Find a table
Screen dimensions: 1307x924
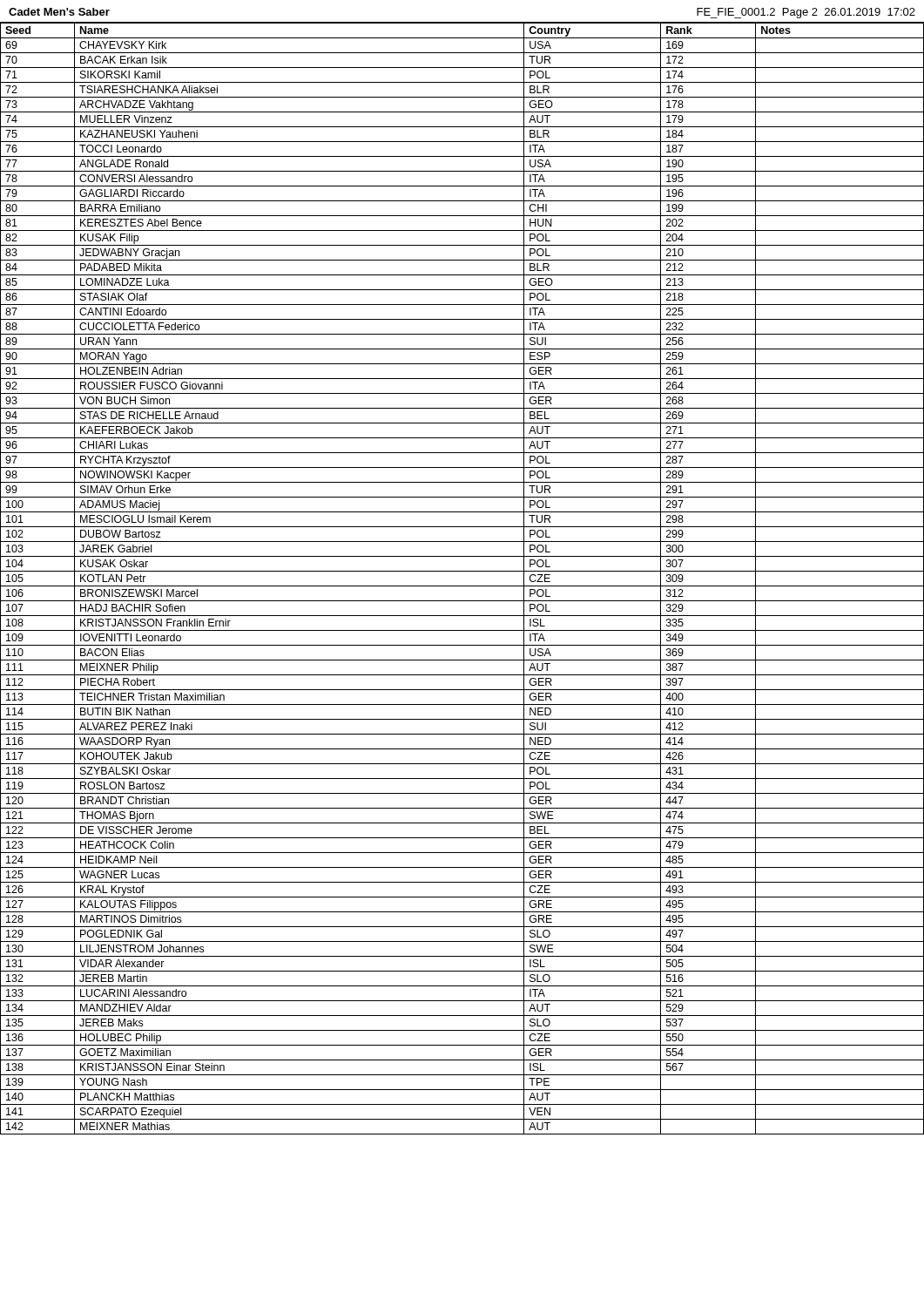(x=462, y=579)
